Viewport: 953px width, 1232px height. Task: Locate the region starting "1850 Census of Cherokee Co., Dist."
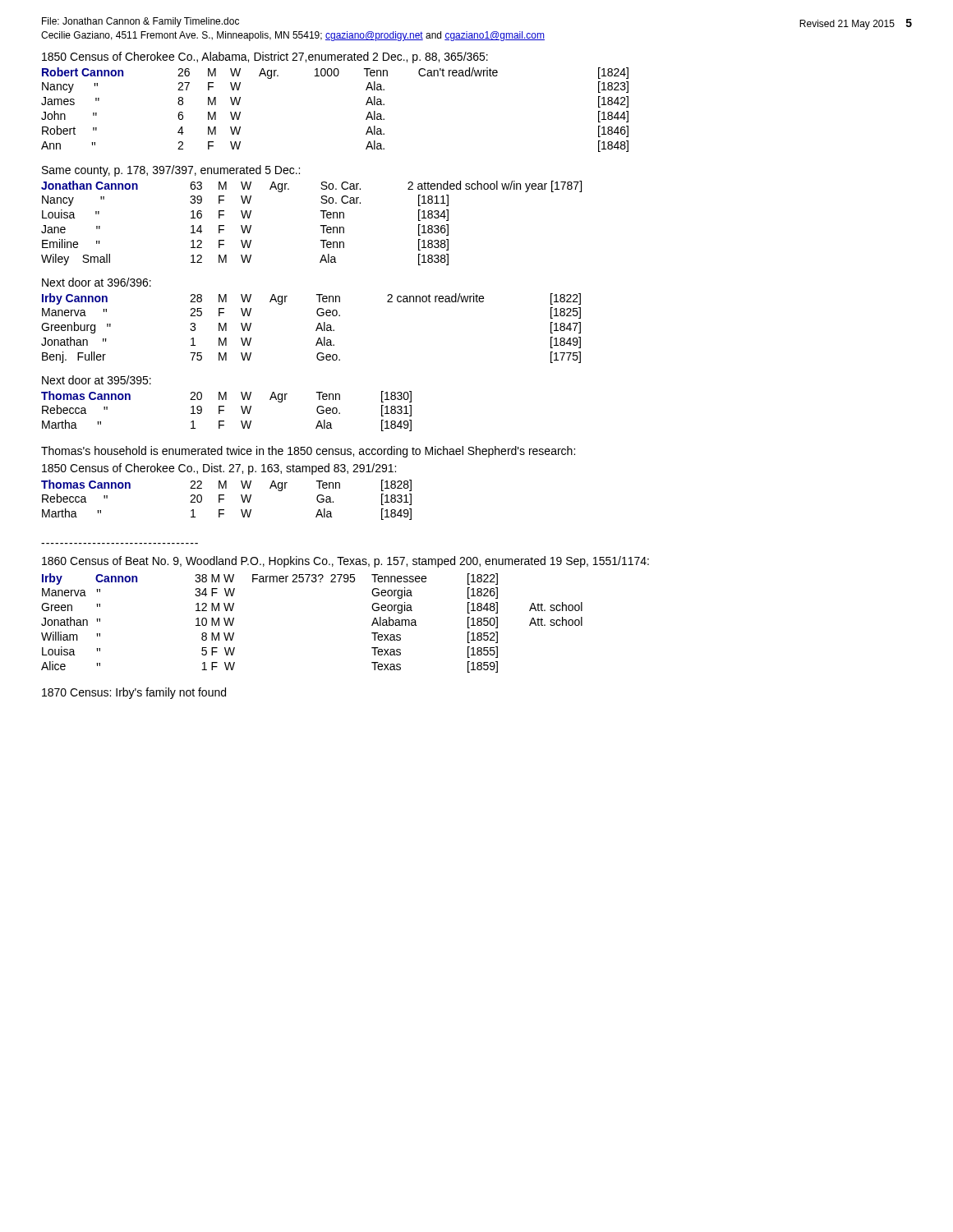click(219, 468)
